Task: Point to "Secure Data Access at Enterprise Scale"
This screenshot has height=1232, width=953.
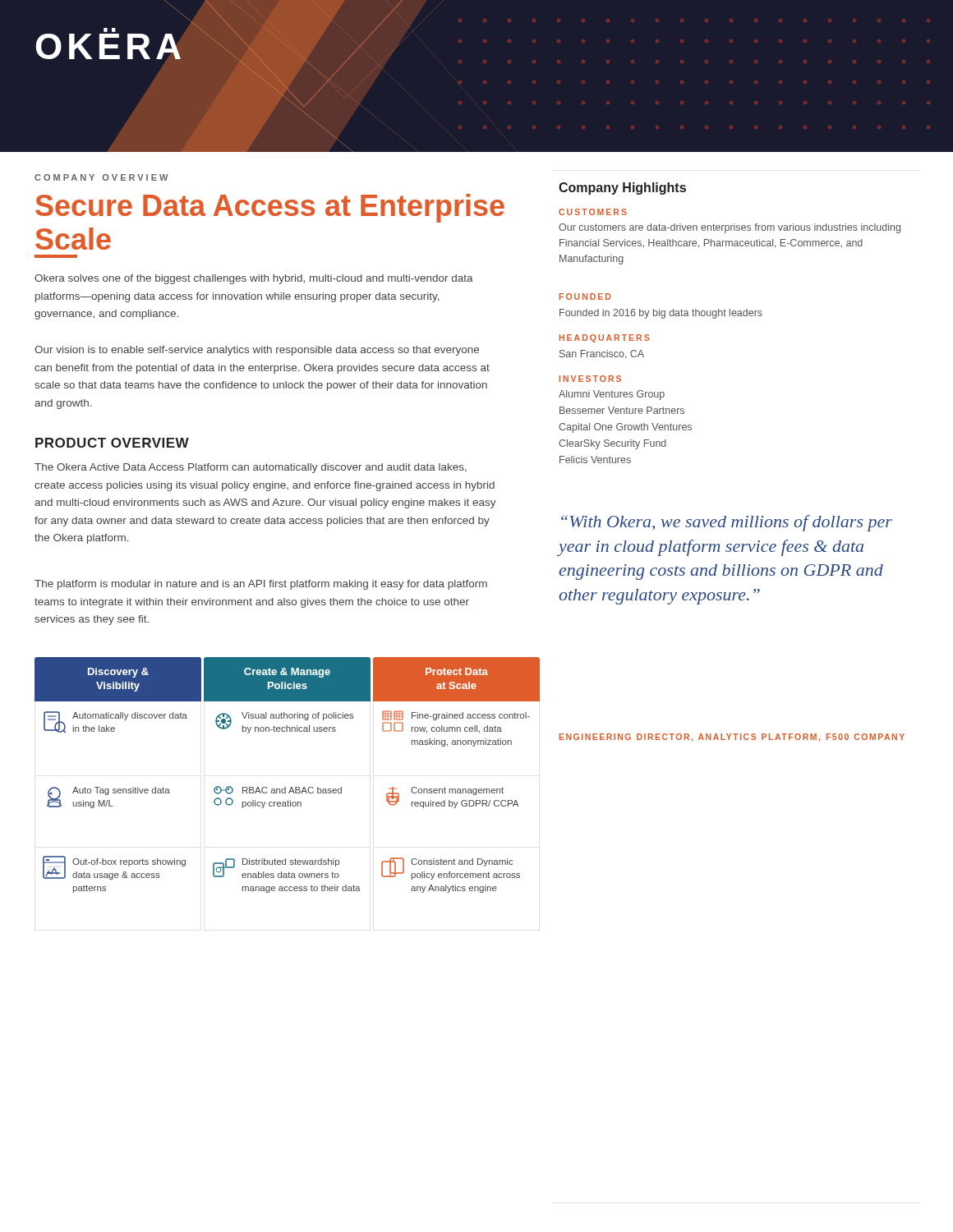Action: 270,223
